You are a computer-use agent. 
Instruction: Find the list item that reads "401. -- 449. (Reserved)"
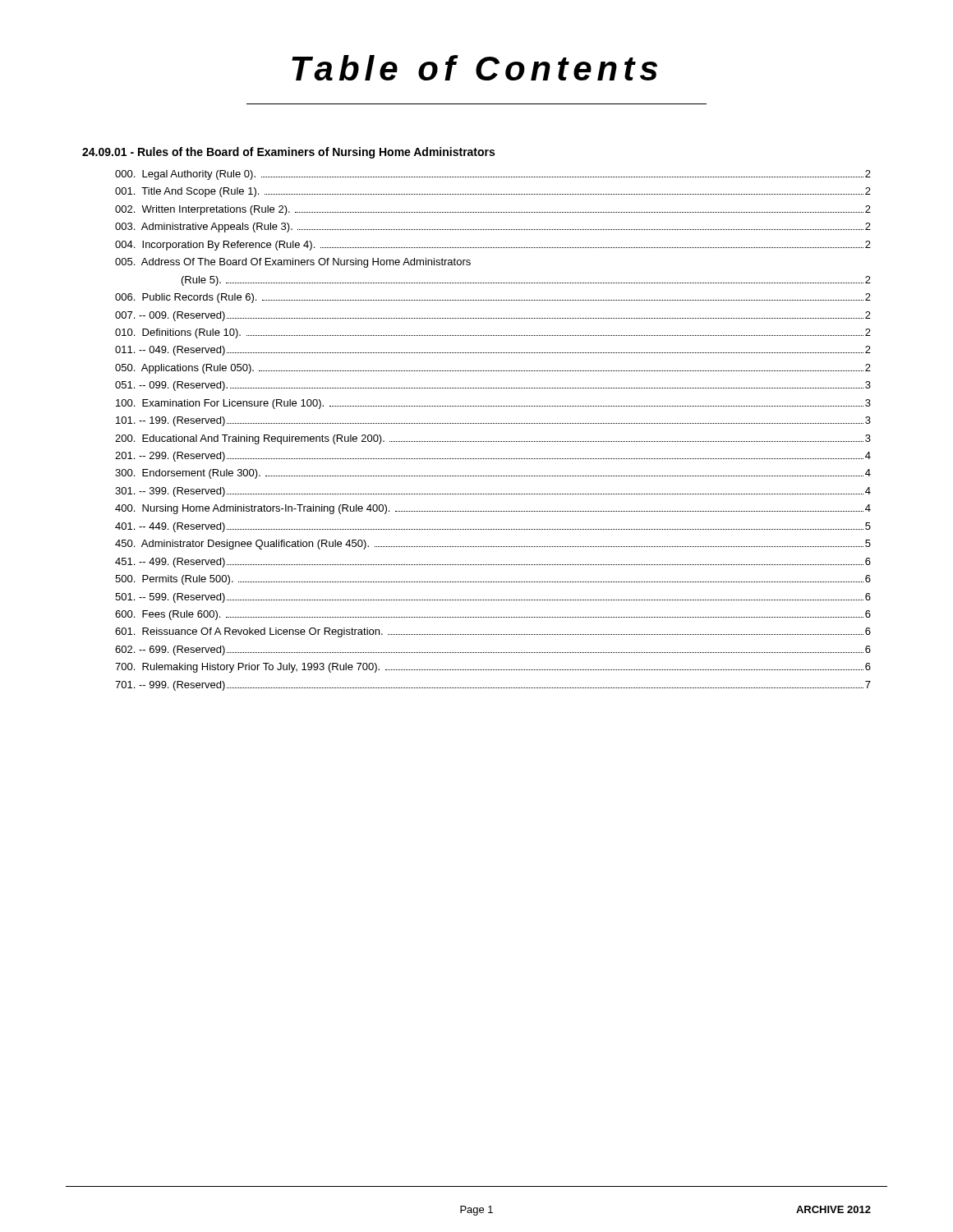pos(493,526)
